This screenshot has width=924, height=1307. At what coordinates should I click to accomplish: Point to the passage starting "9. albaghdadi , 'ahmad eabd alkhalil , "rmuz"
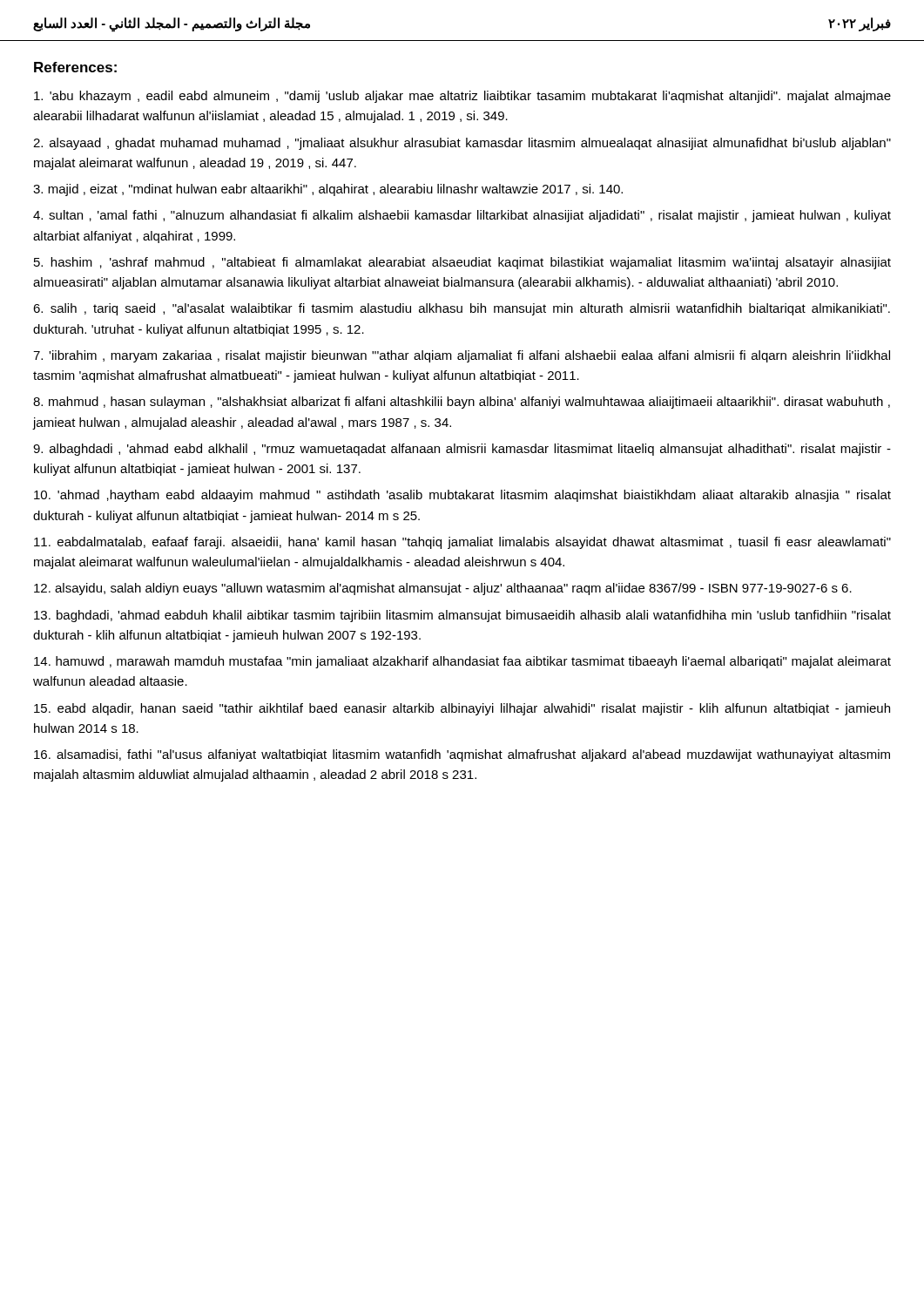click(462, 458)
